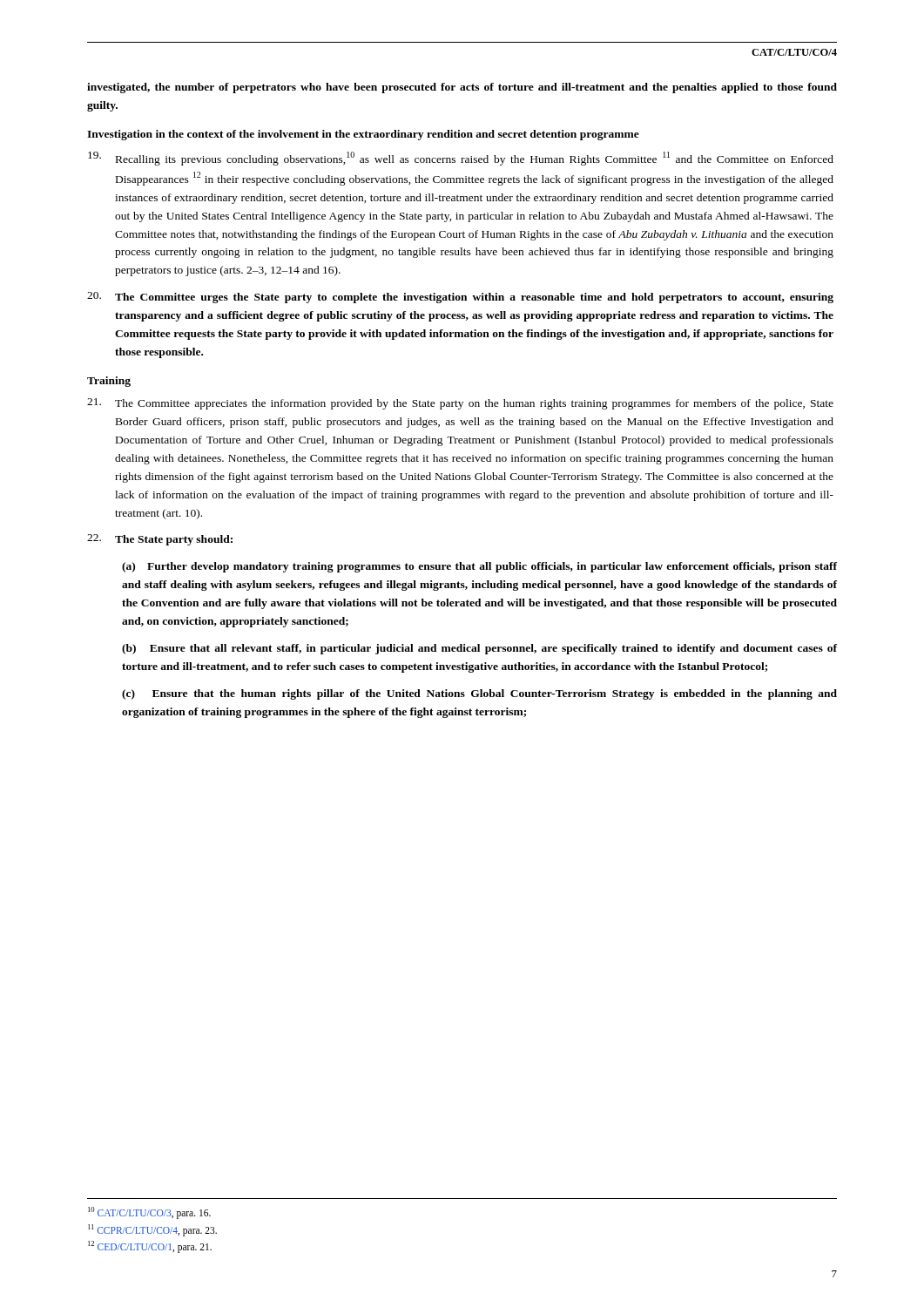Viewport: 924px width, 1307px height.
Task: Navigate to the text block starting "10 CAT/C/LTU/CO/3, para. 16."
Action: 149,1212
